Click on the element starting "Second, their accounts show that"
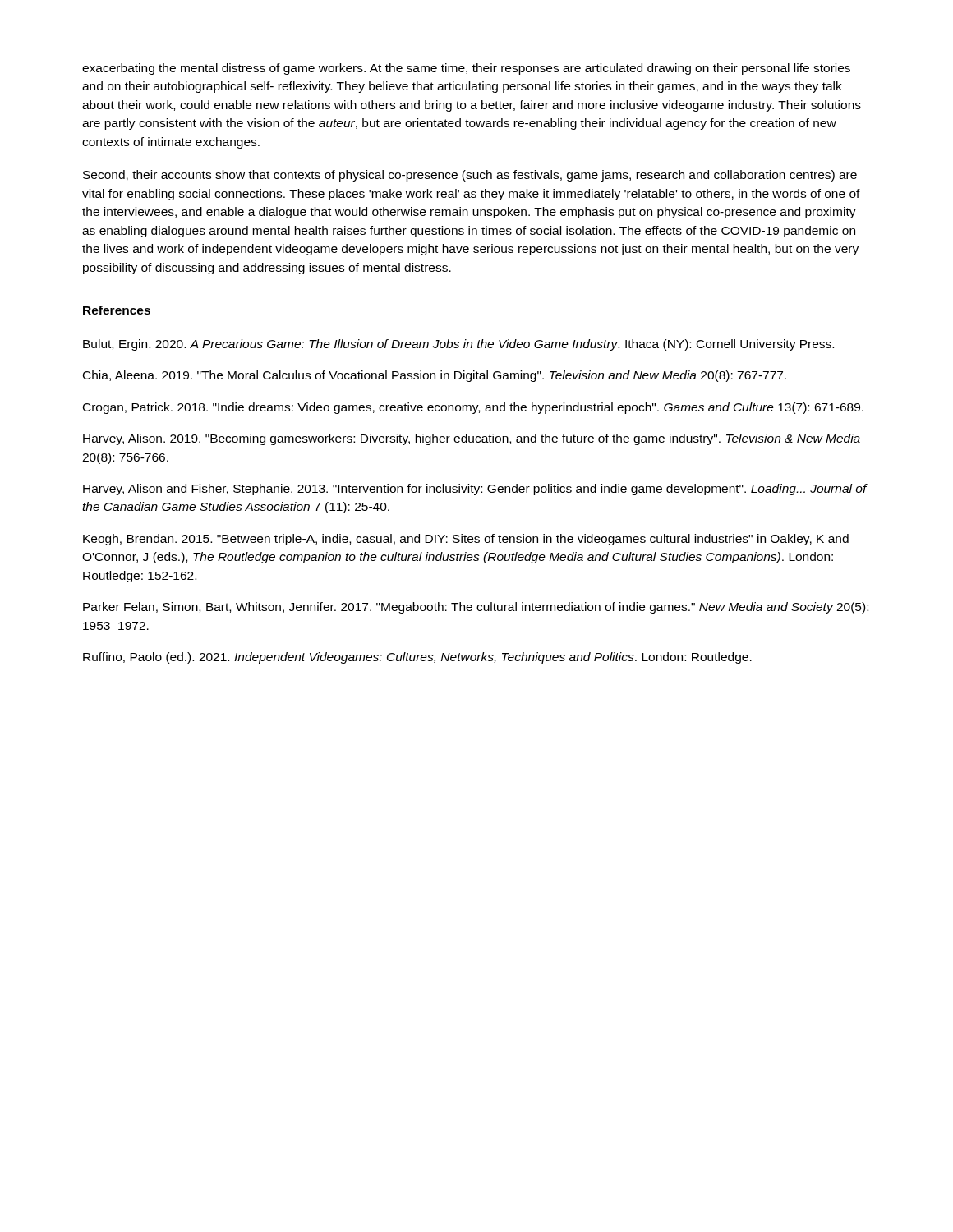The height and width of the screenshot is (1232, 953). (x=471, y=221)
